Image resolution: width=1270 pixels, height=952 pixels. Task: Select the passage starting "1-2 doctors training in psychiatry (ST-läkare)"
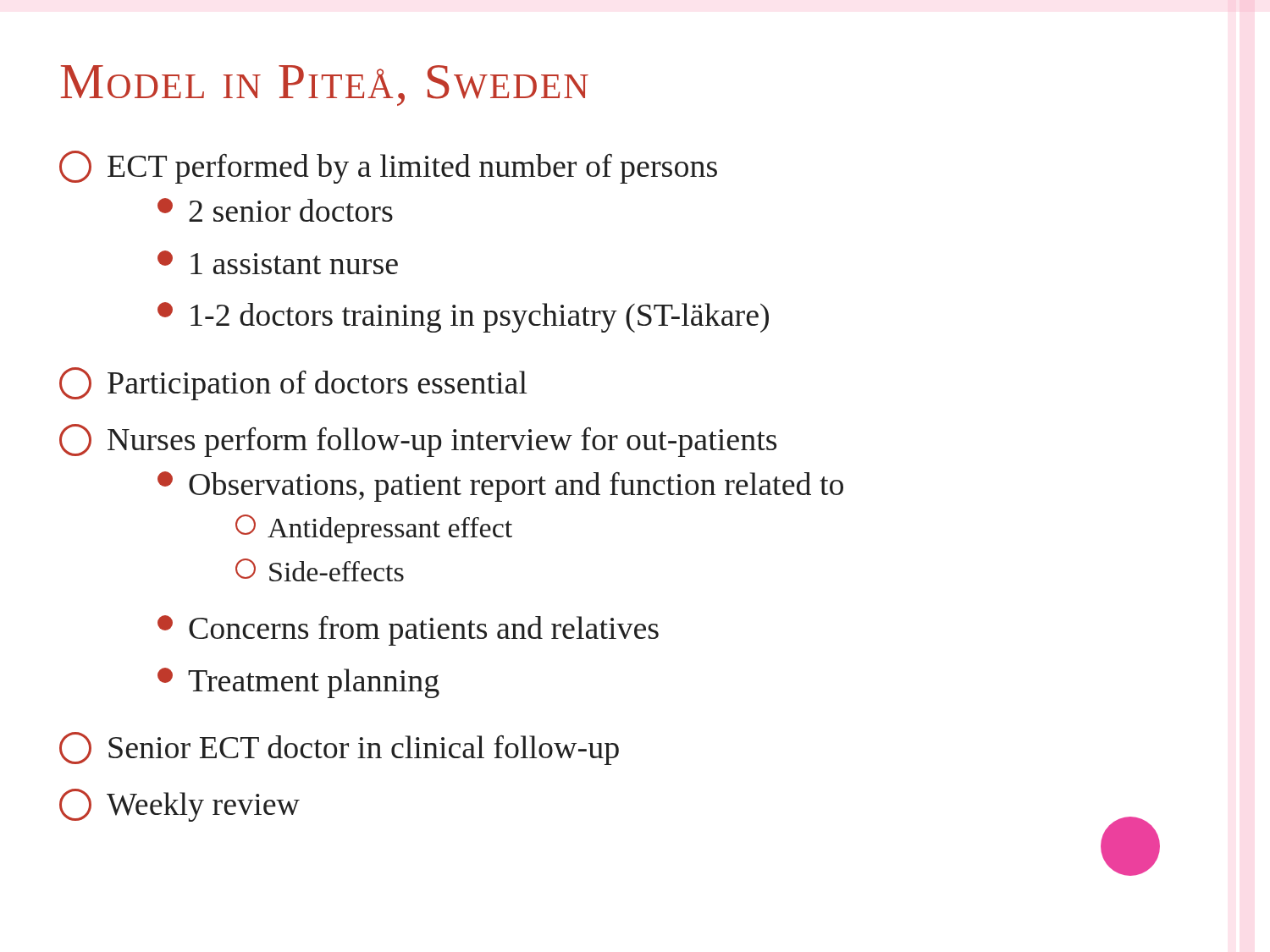point(464,316)
